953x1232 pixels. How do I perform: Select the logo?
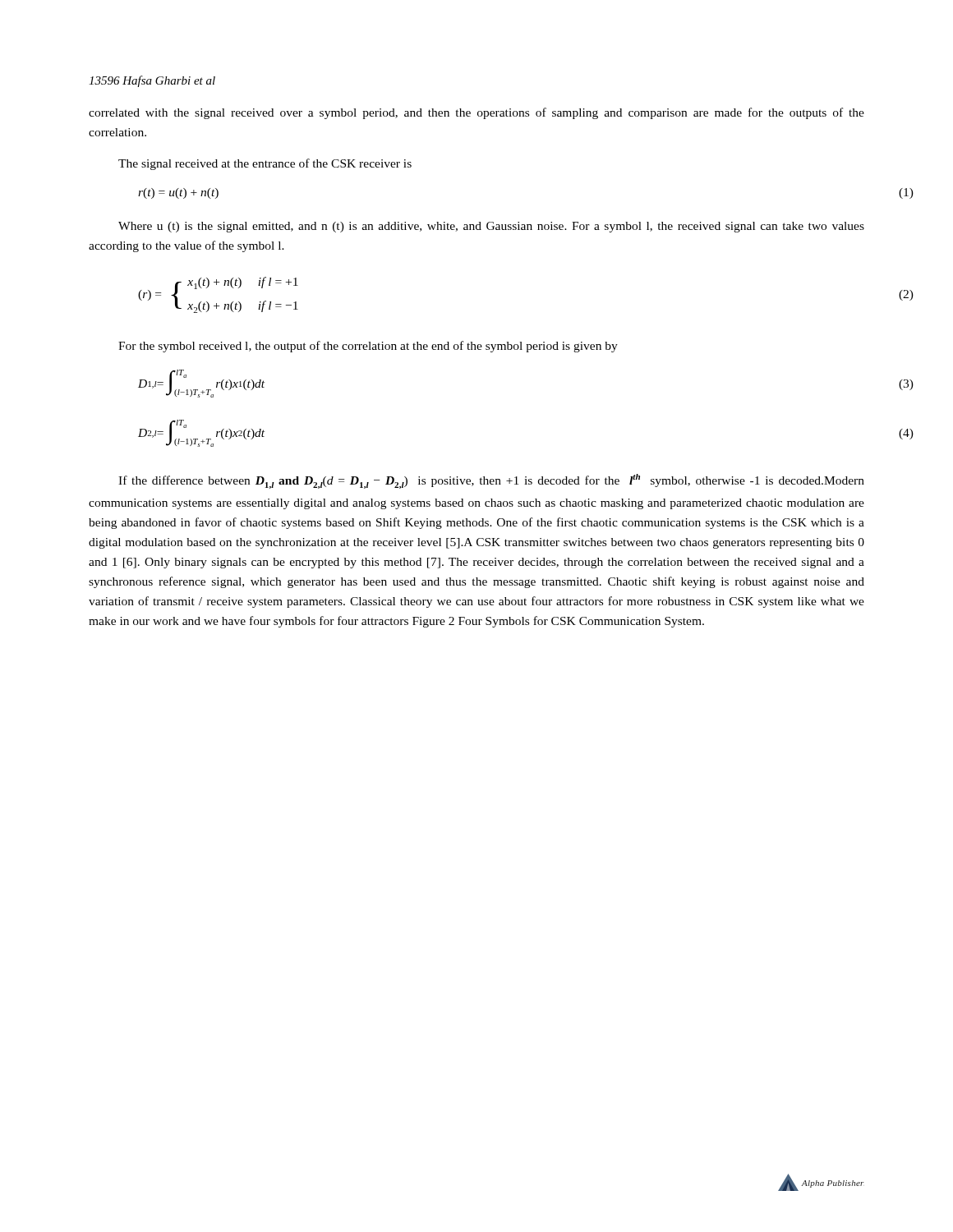(x=819, y=1183)
